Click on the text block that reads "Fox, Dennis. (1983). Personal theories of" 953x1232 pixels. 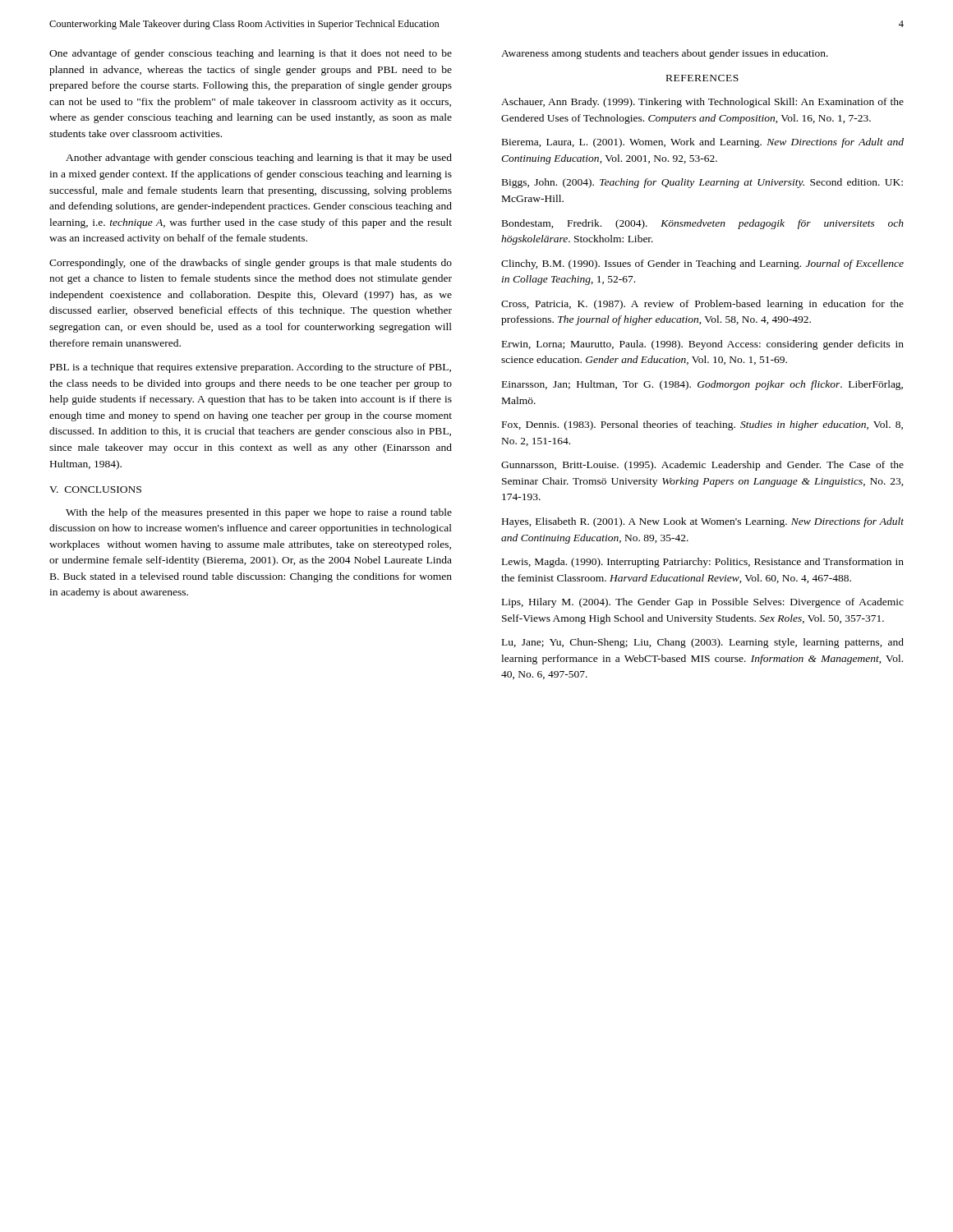pos(702,433)
